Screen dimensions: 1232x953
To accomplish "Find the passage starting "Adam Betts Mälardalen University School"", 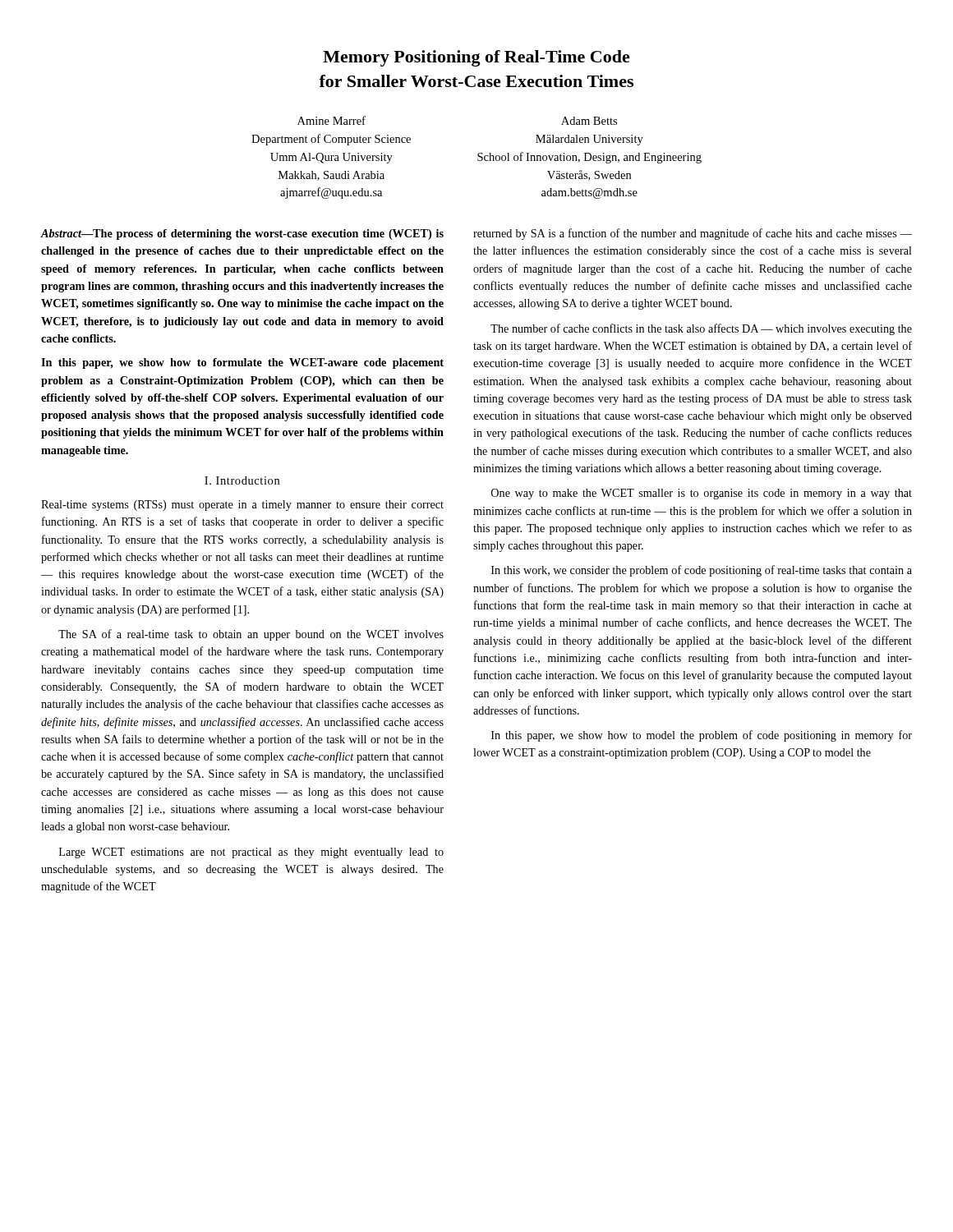I will [589, 157].
